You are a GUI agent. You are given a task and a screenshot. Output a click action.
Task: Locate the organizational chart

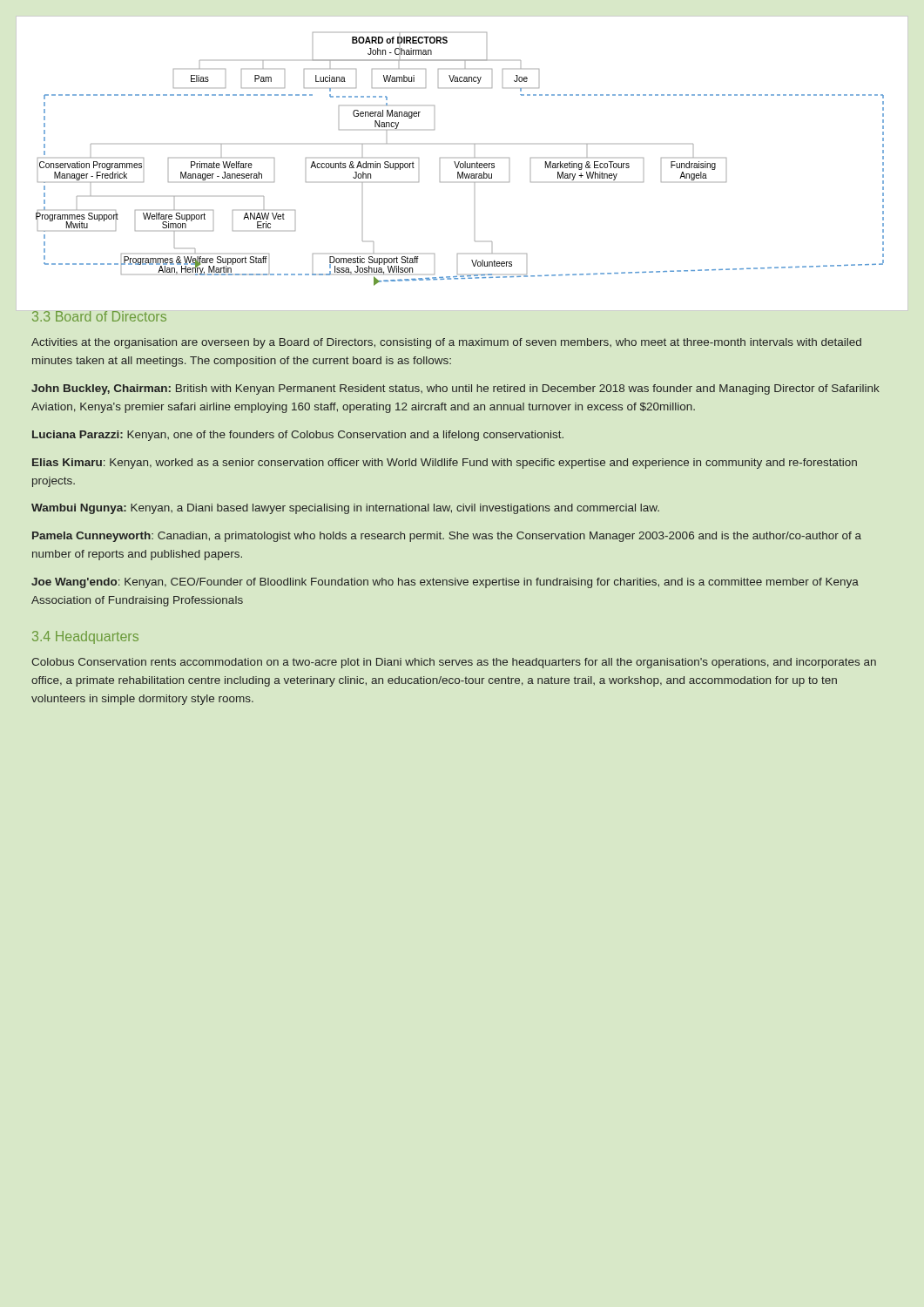462,163
